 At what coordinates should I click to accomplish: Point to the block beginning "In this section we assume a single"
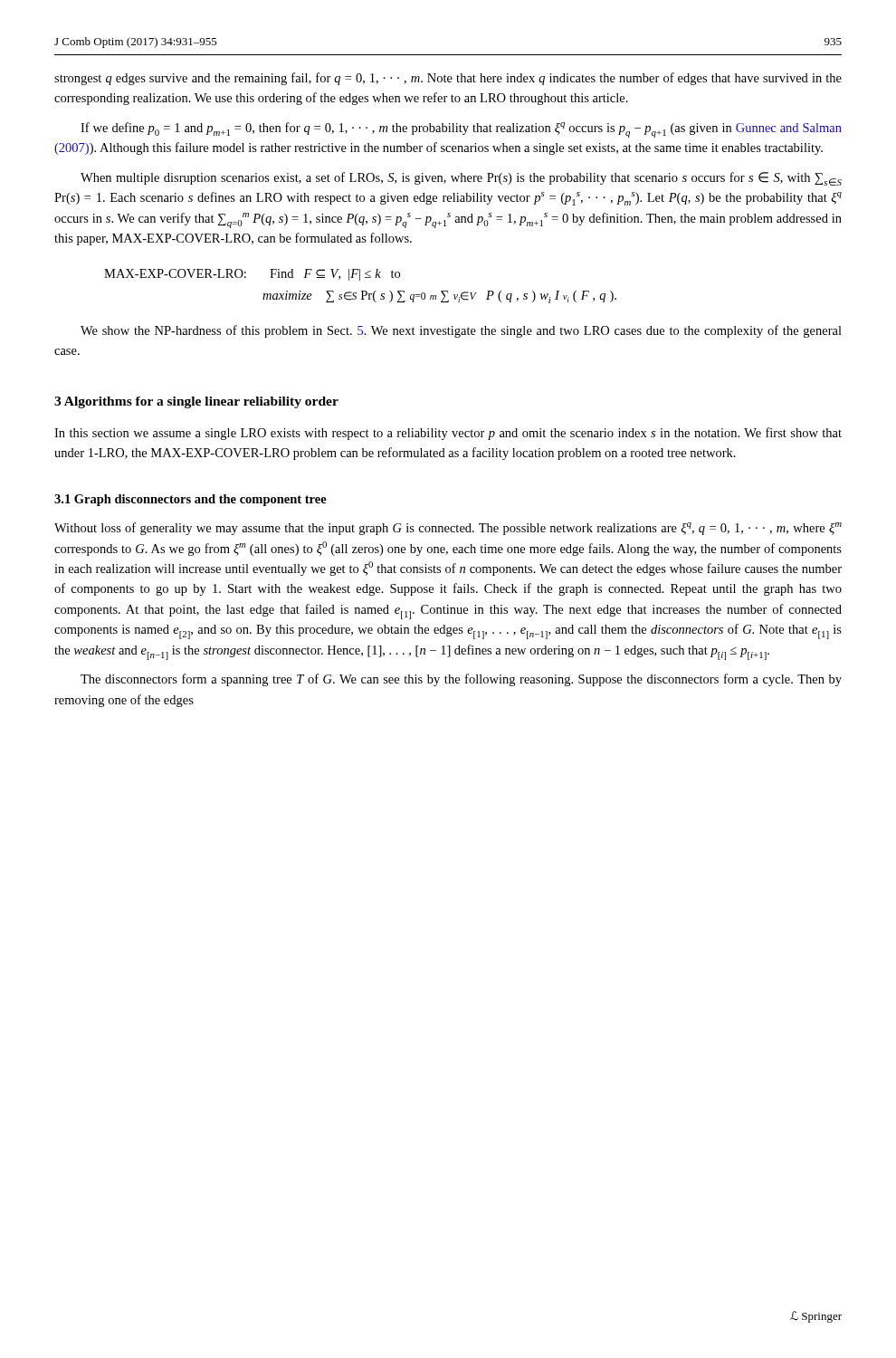[x=448, y=443]
